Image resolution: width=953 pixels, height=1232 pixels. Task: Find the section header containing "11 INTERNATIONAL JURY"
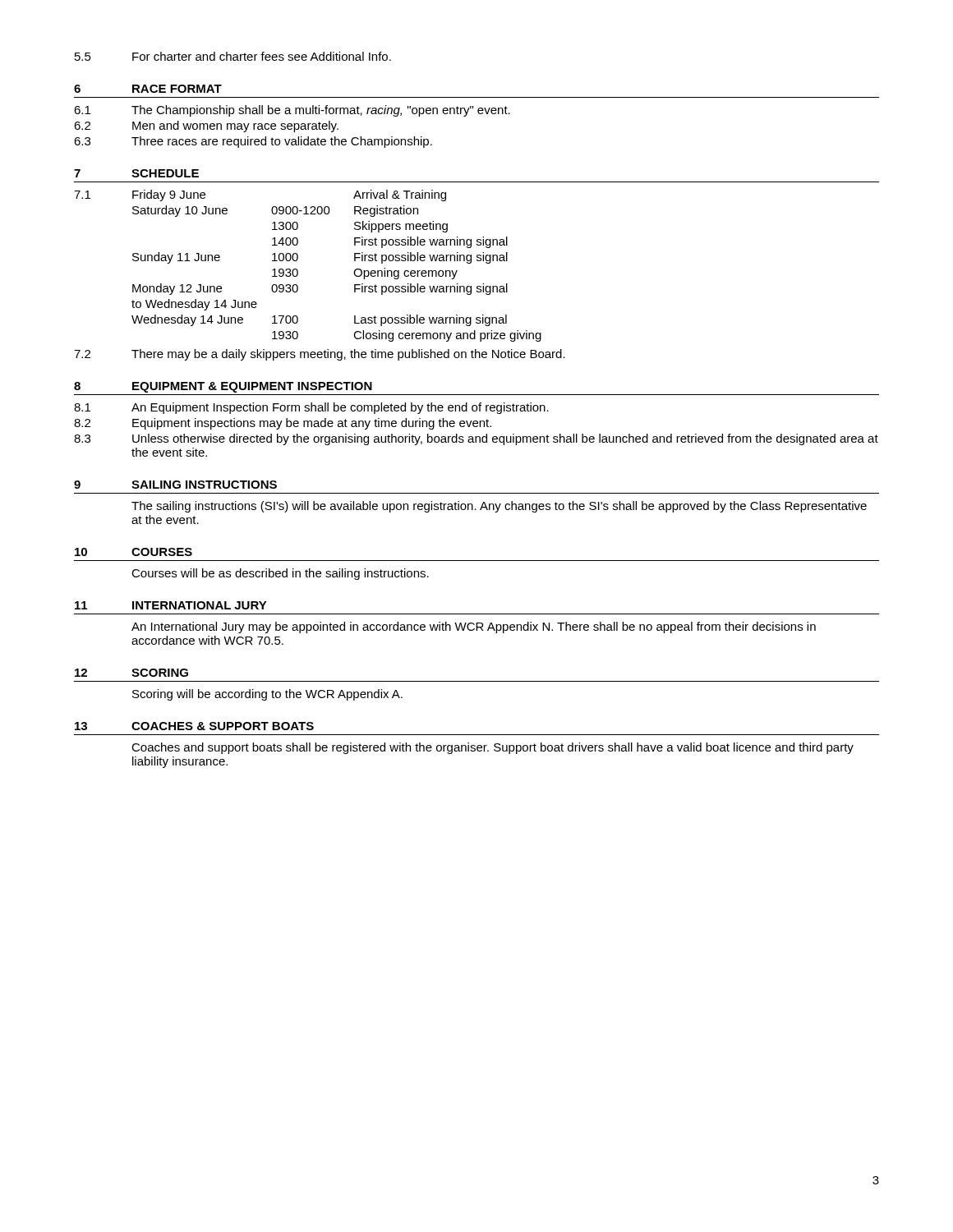[170, 605]
